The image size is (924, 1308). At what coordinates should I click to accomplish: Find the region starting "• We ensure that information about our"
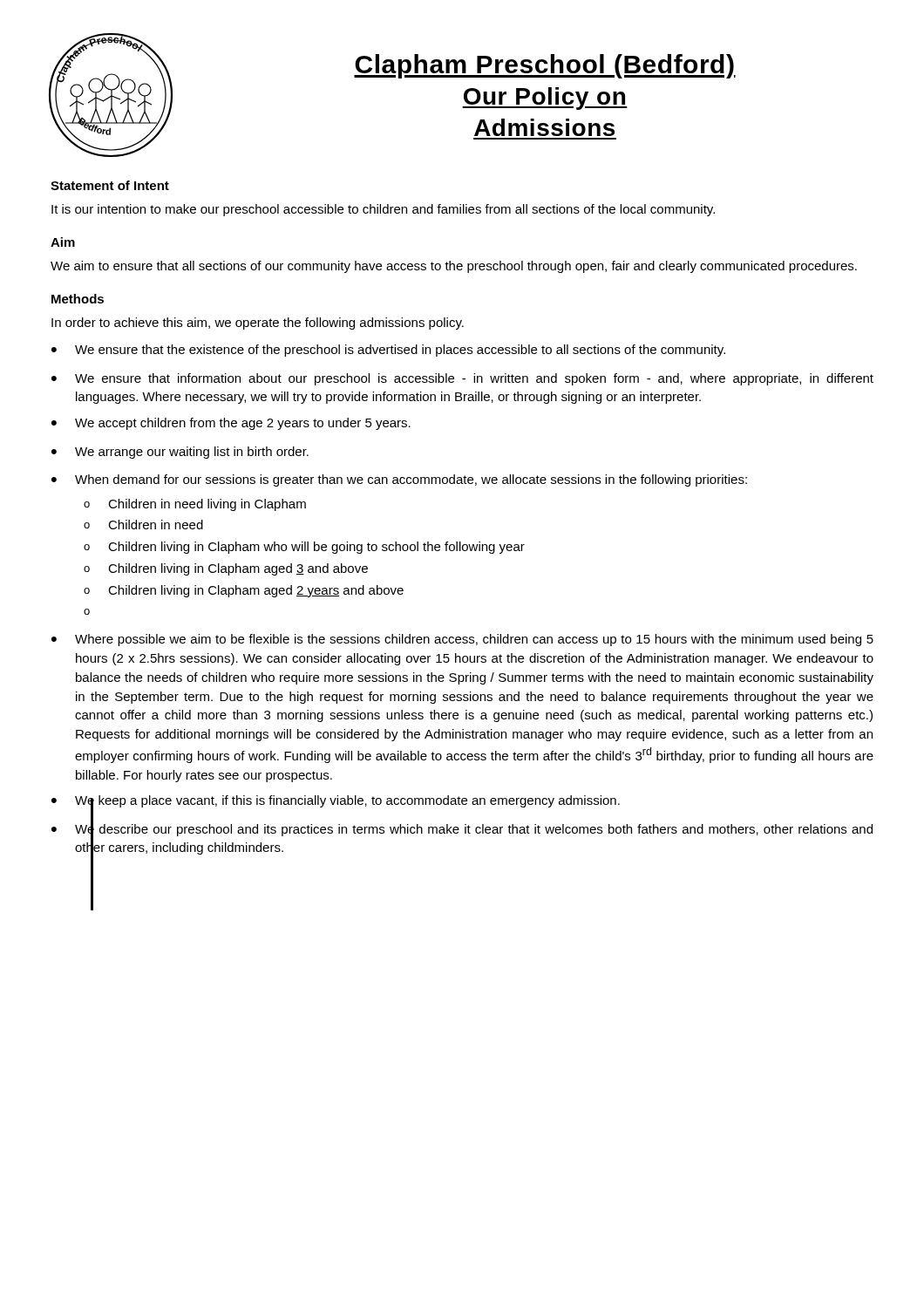(x=462, y=388)
